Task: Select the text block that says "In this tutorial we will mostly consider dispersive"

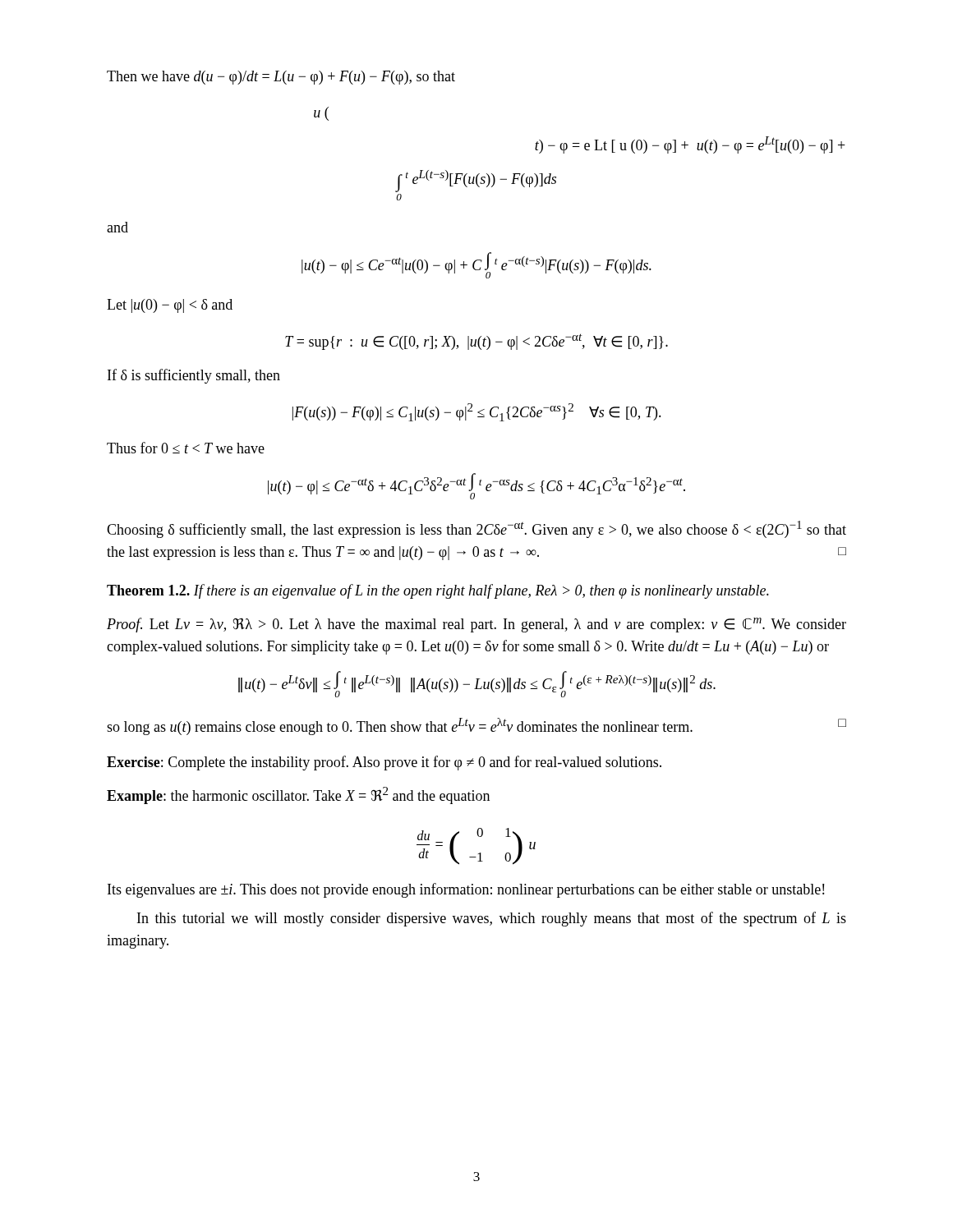Action: [x=476, y=929]
